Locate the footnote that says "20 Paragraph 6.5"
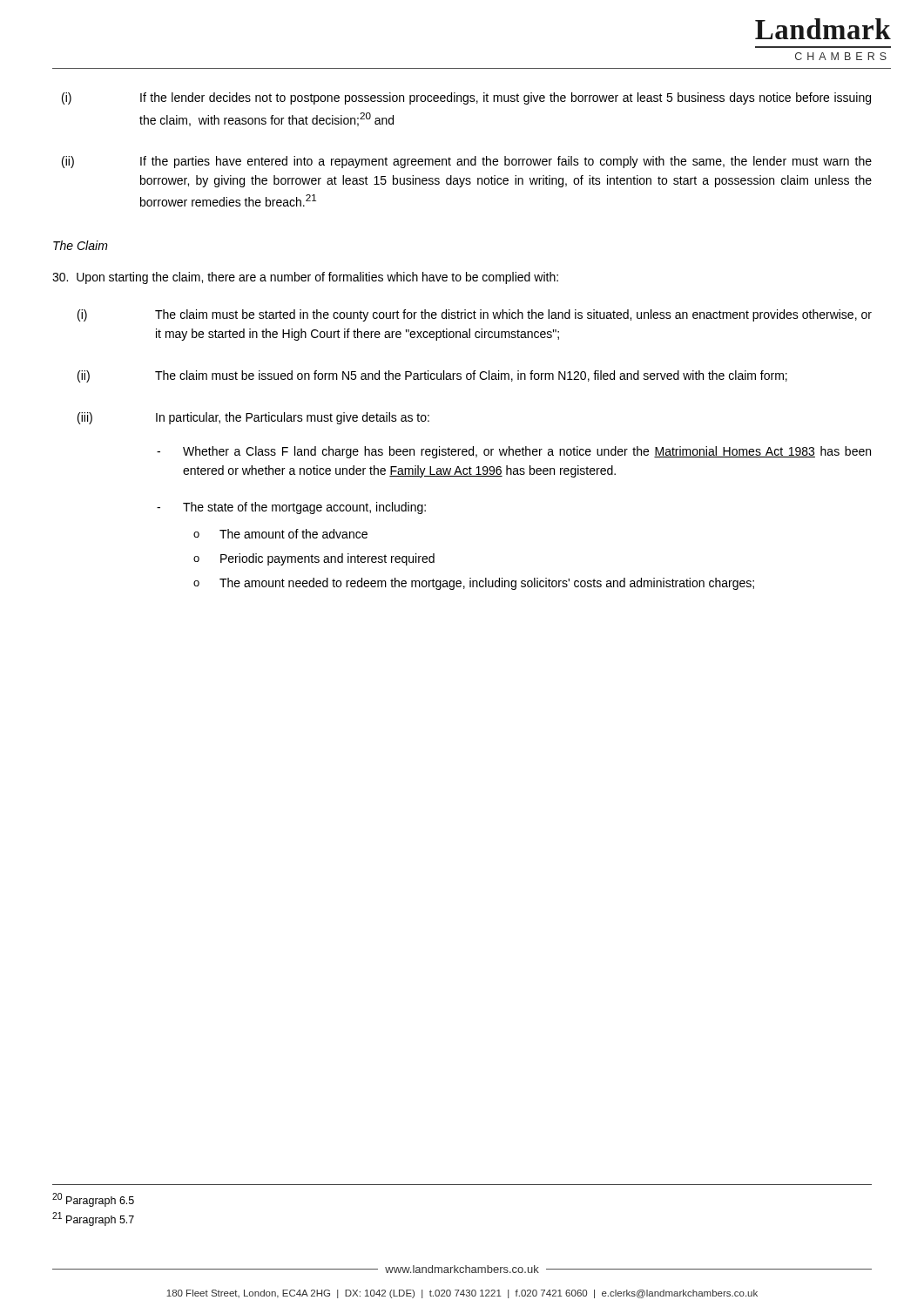 93,1200
